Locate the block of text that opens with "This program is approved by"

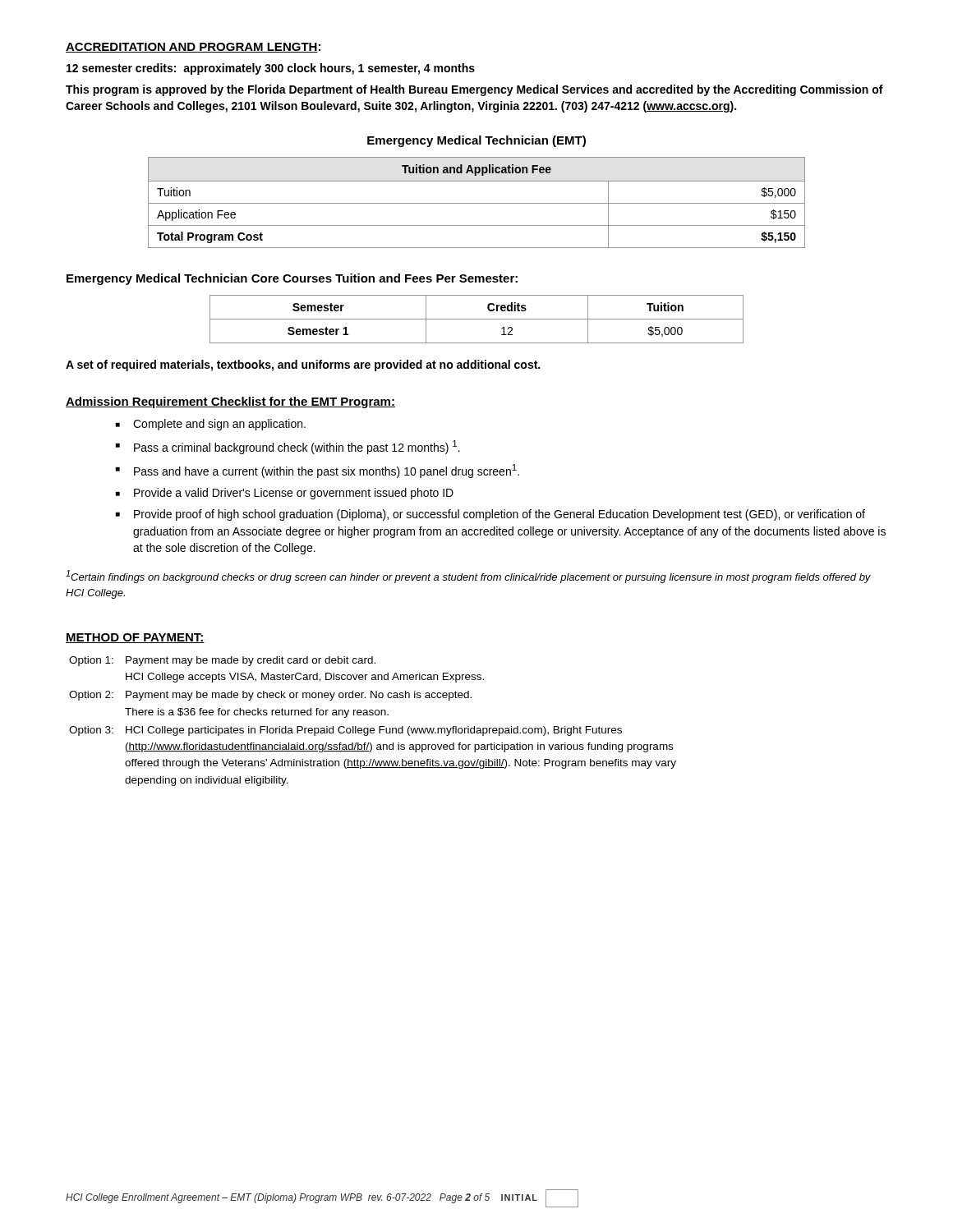(x=474, y=98)
